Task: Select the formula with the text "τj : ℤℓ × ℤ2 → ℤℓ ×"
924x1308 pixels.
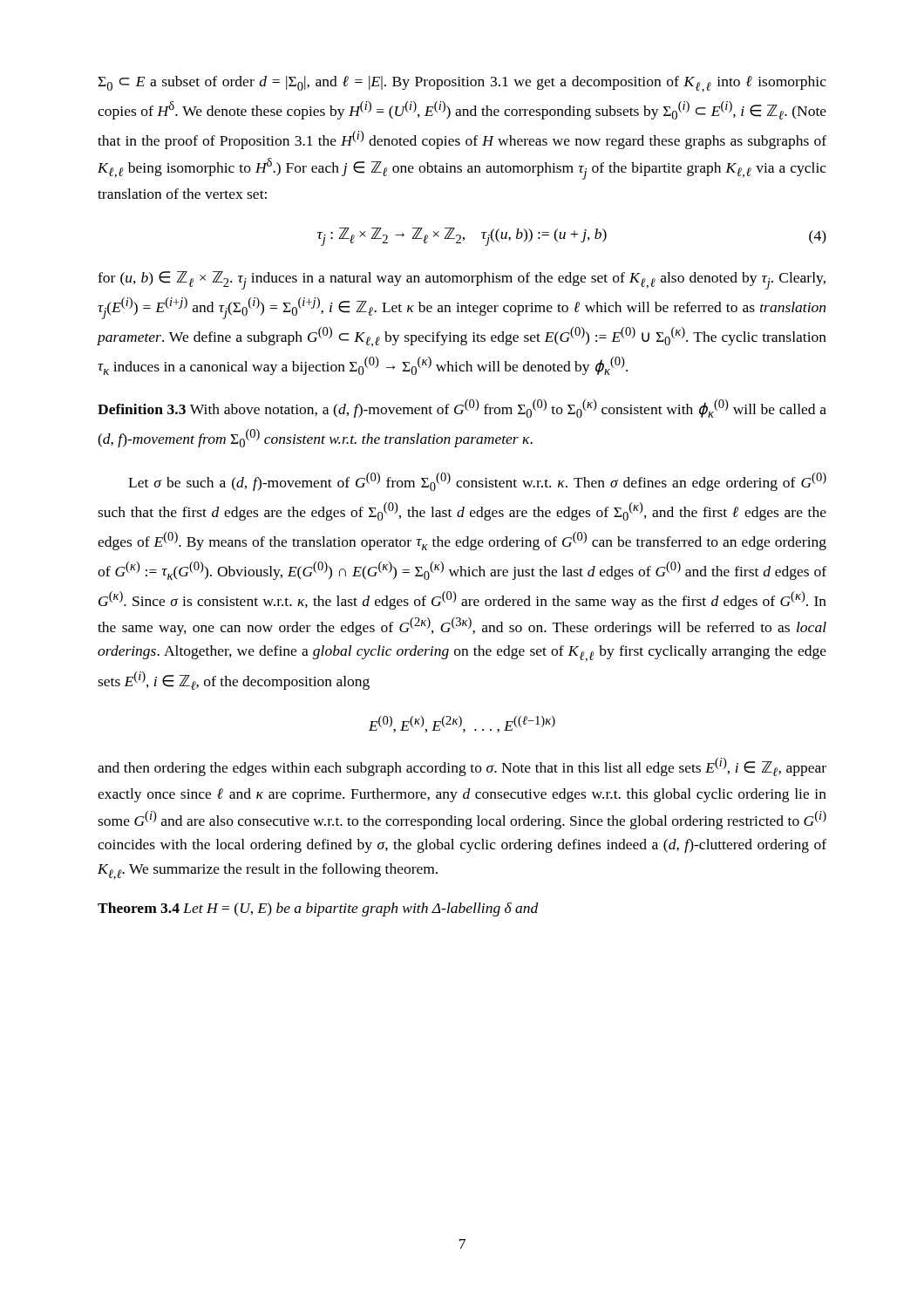Action: click(x=462, y=236)
